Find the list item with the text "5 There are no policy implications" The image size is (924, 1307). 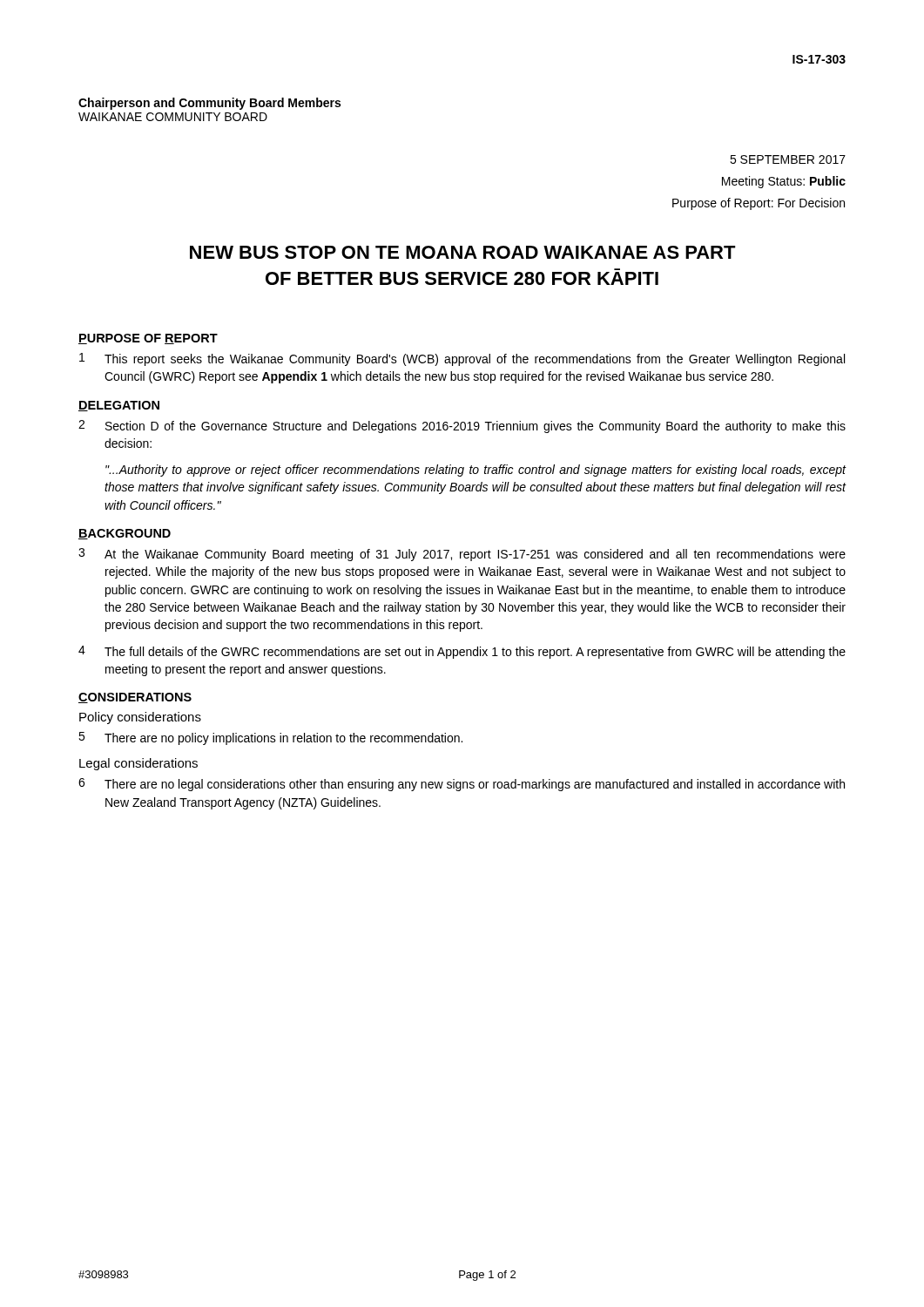coord(462,738)
